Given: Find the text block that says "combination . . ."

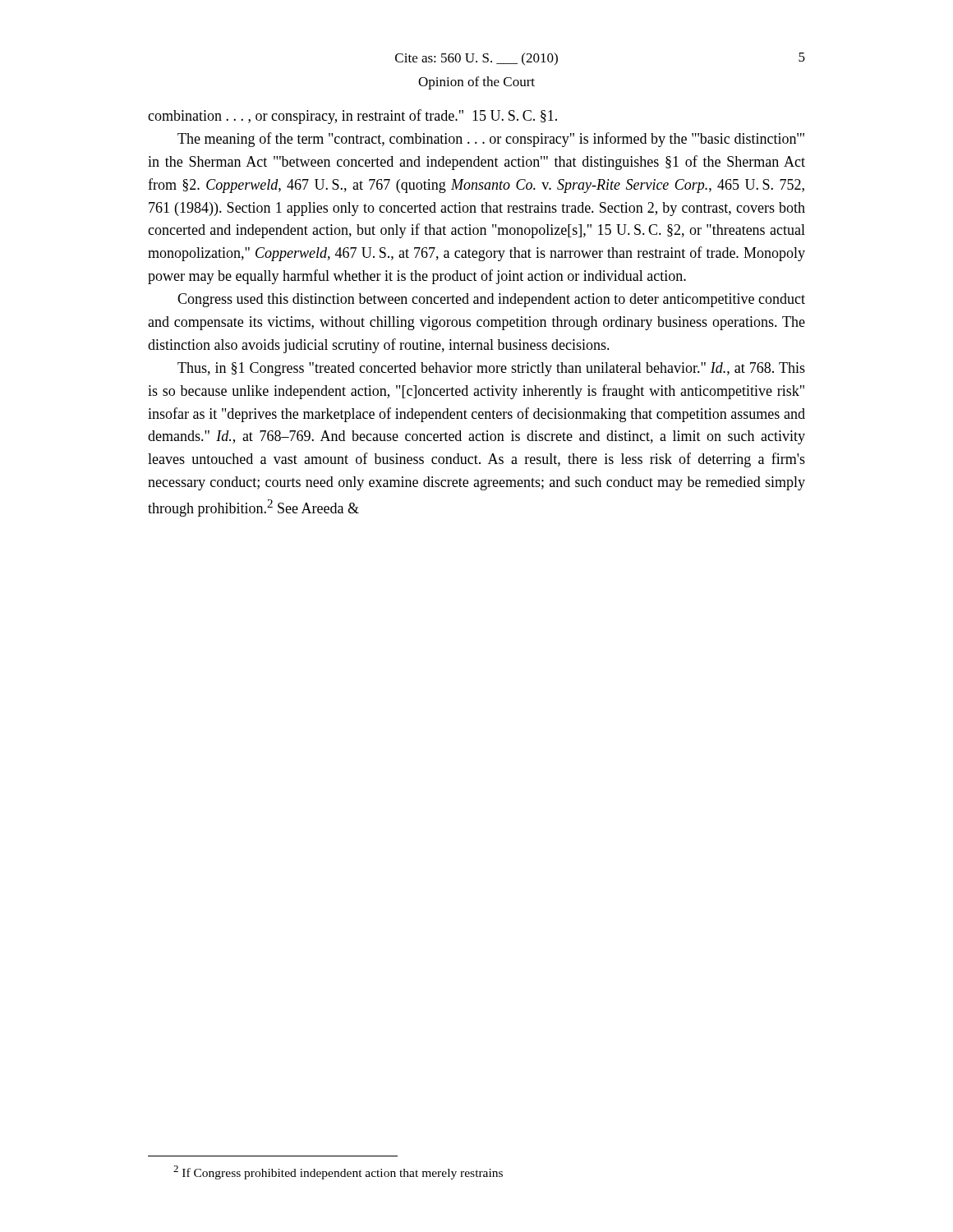Looking at the screenshot, I should click(476, 313).
